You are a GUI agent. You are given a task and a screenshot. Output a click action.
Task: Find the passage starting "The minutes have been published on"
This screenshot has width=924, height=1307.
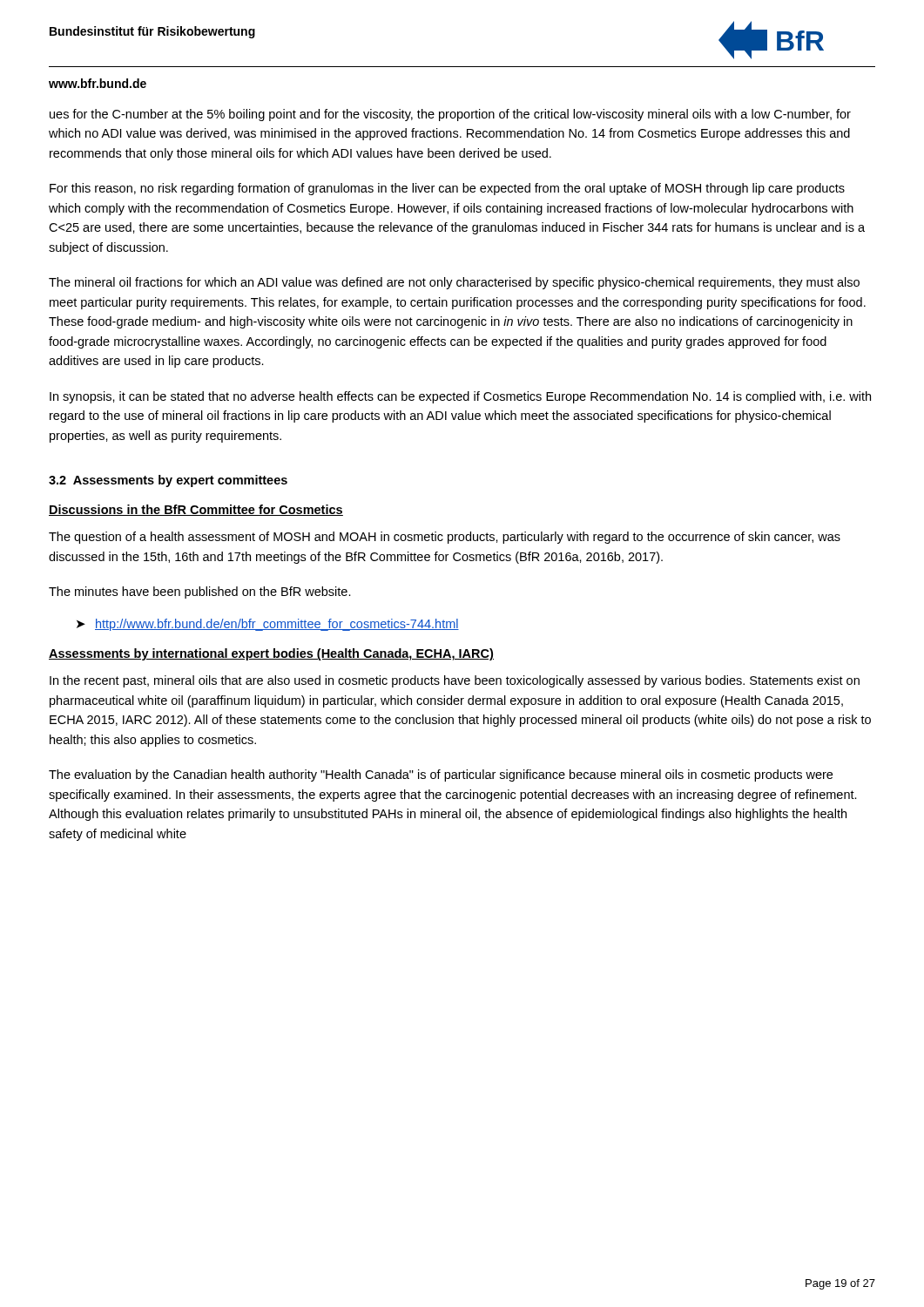tap(200, 592)
